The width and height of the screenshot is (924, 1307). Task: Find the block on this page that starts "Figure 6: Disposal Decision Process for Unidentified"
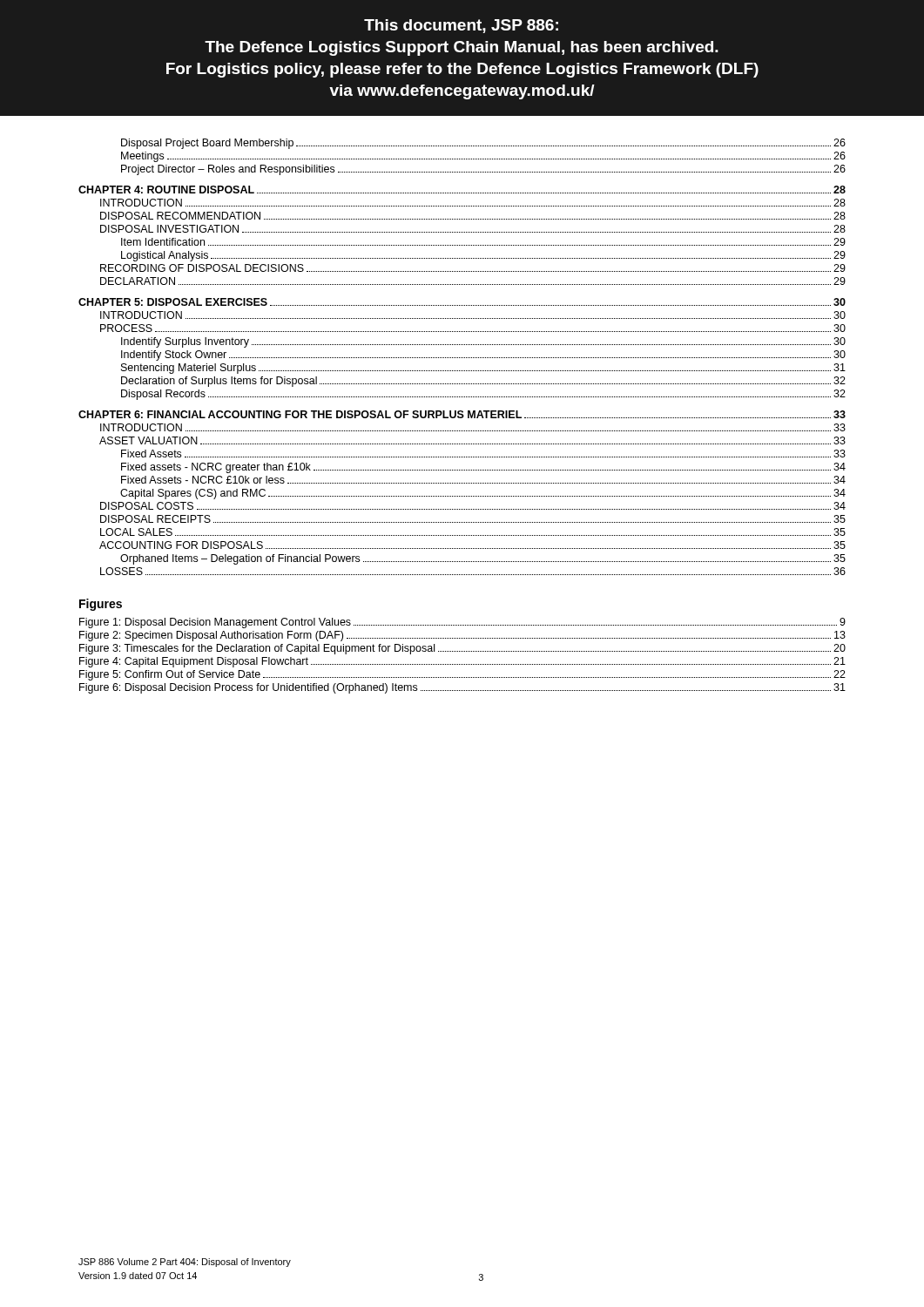click(462, 687)
